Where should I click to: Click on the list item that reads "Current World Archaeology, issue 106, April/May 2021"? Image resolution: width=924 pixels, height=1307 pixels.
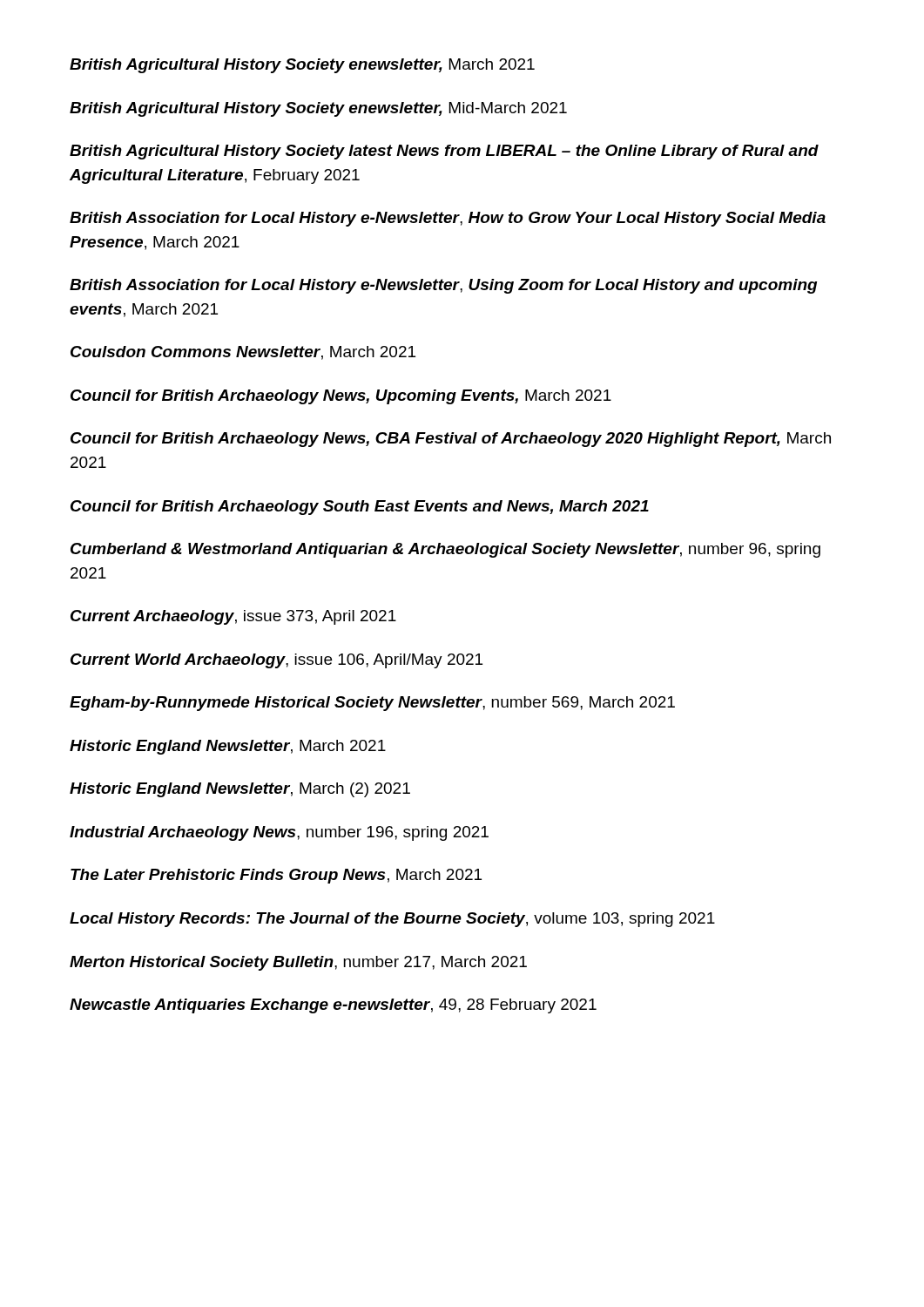tap(277, 659)
